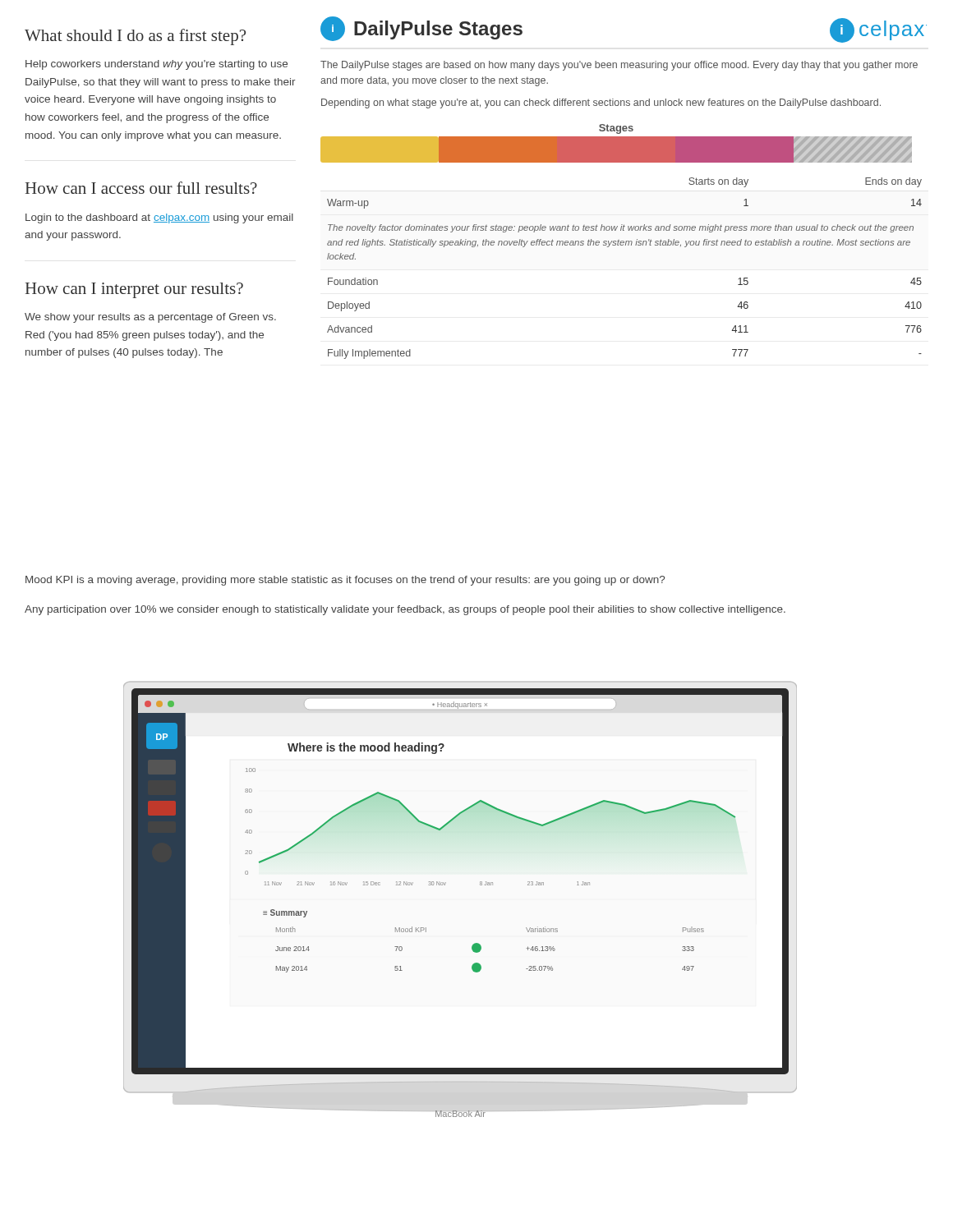Locate the block of text that opens with "Any participation over"
This screenshot has height=1232, width=953.
(x=405, y=609)
